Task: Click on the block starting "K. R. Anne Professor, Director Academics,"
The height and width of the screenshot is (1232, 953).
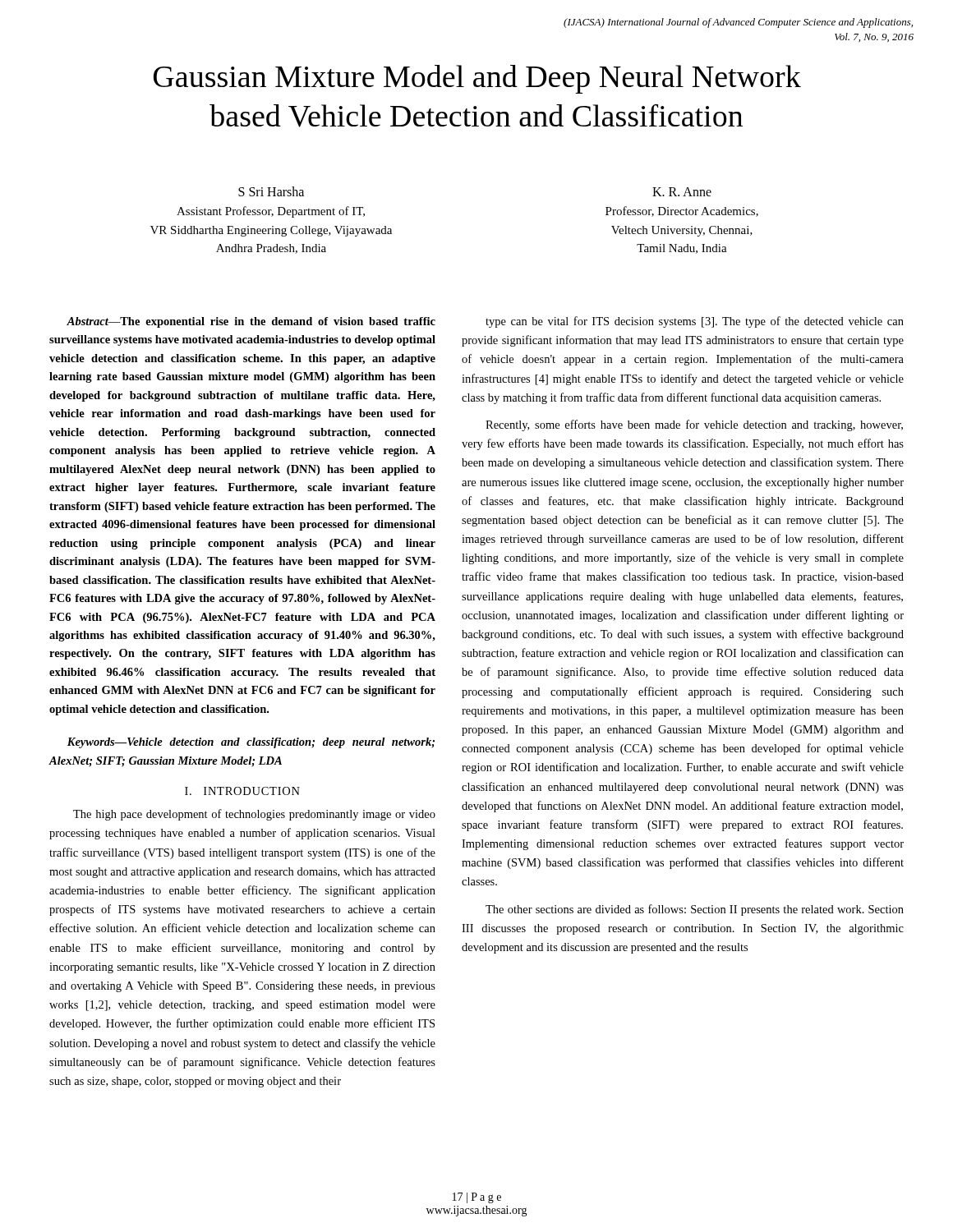Action: (x=682, y=218)
